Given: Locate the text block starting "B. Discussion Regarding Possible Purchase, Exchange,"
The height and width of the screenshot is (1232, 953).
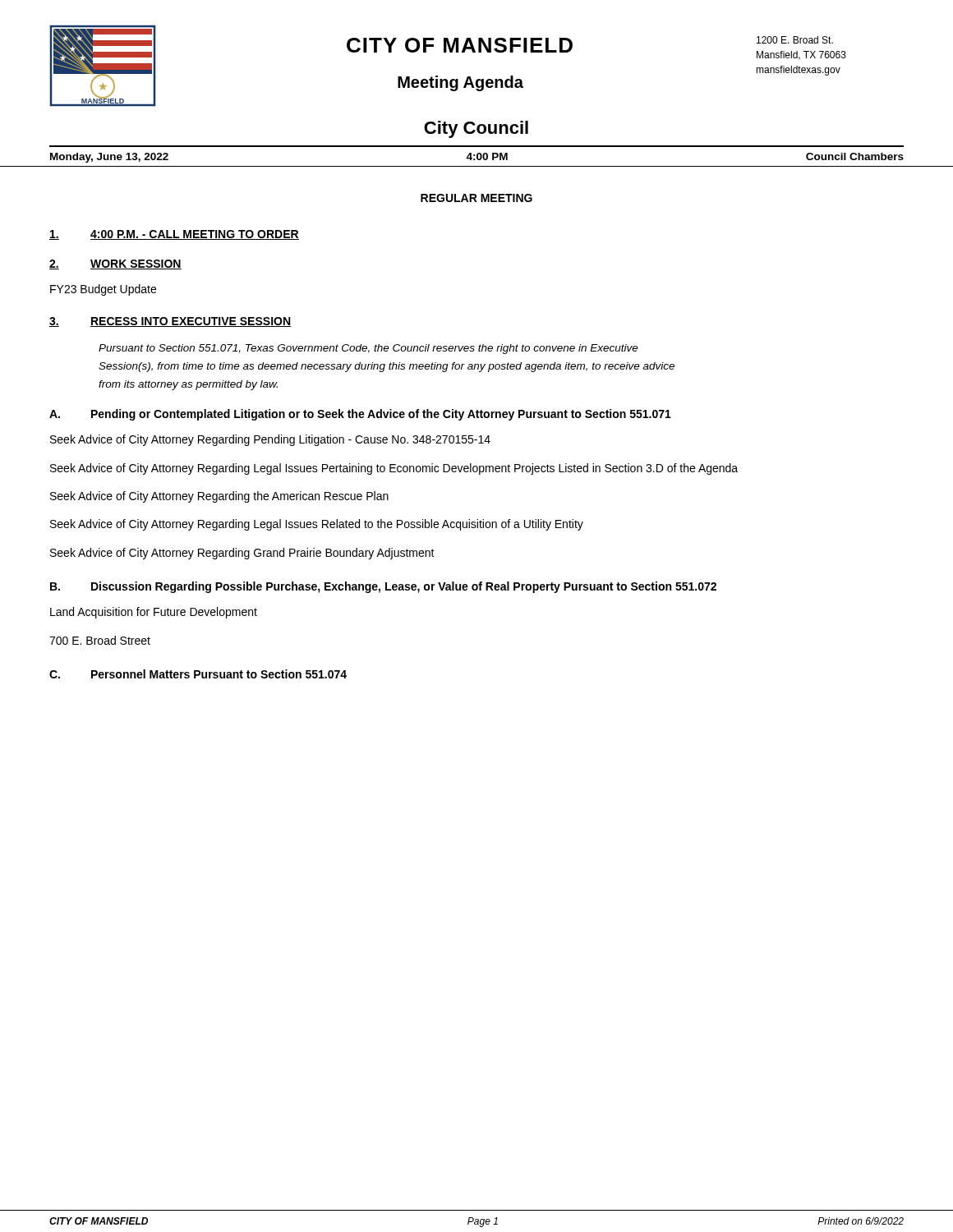Looking at the screenshot, I should pyautogui.click(x=383, y=587).
